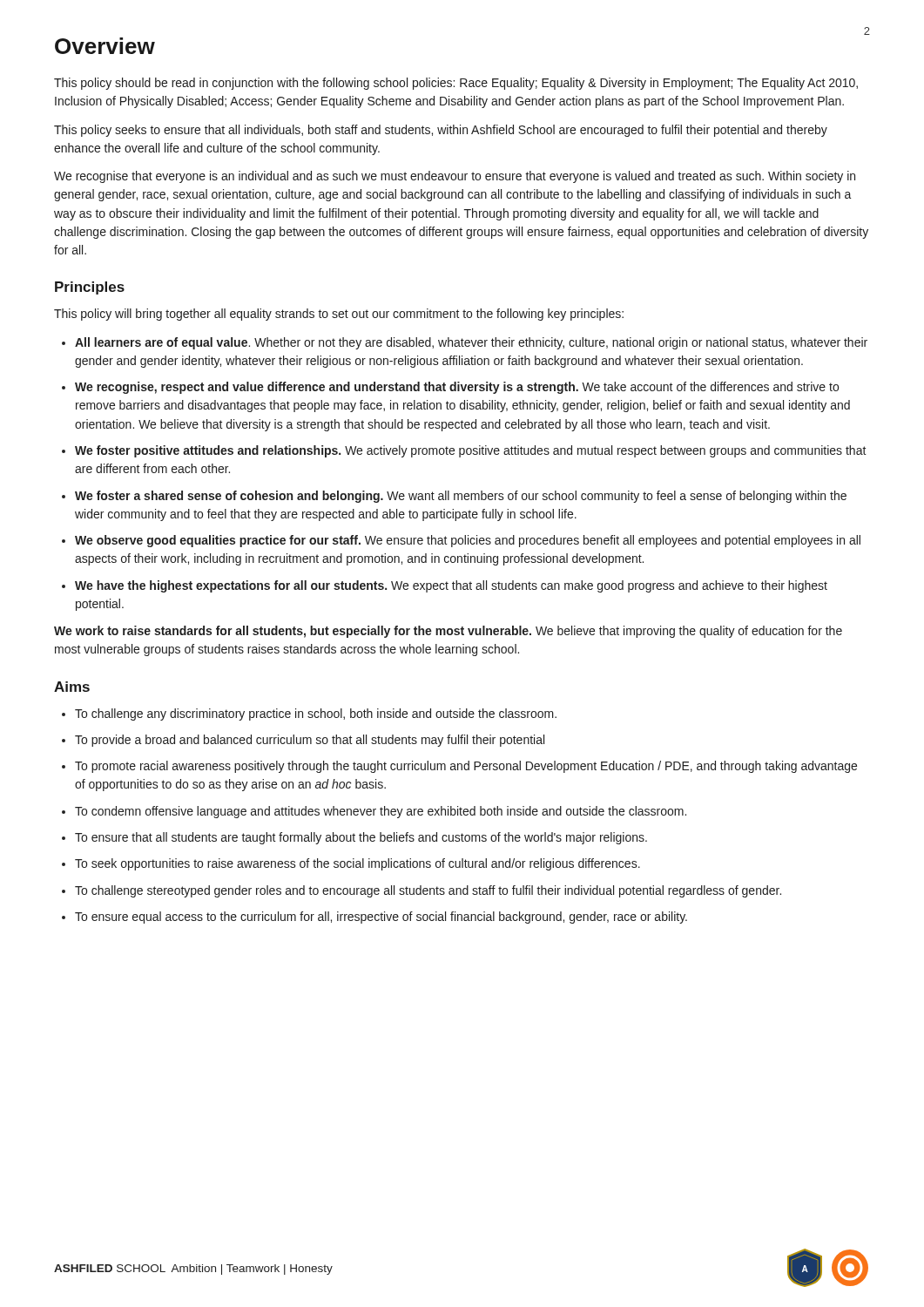Viewport: 924px width, 1307px height.
Task: Click on the element starting "To seek opportunities to"
Action: pyautogui.click(x=472, y=864)
